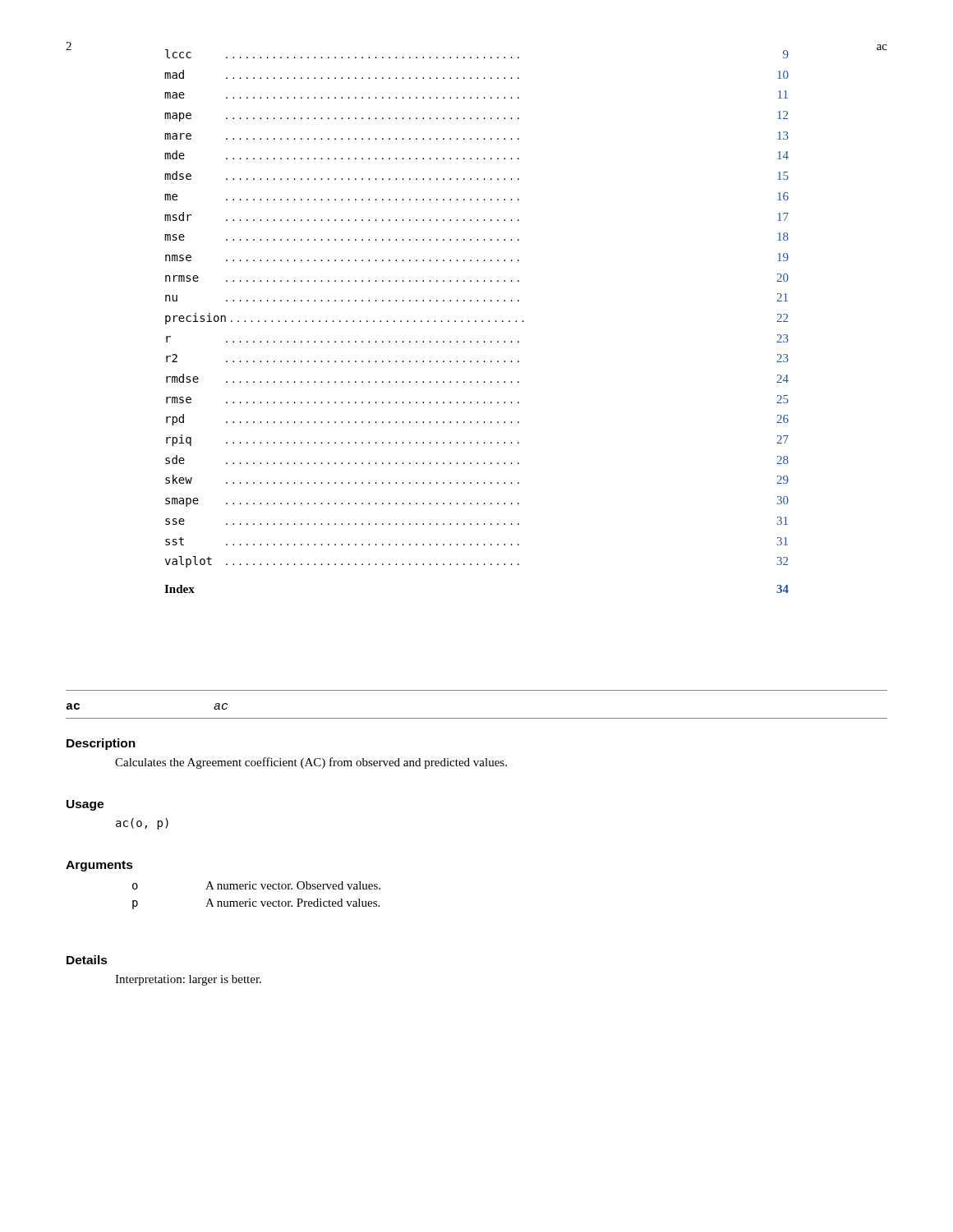Select the block starting "mae . ."
Viewport: 953px width, 1232px height.
[x=476, y=95]
